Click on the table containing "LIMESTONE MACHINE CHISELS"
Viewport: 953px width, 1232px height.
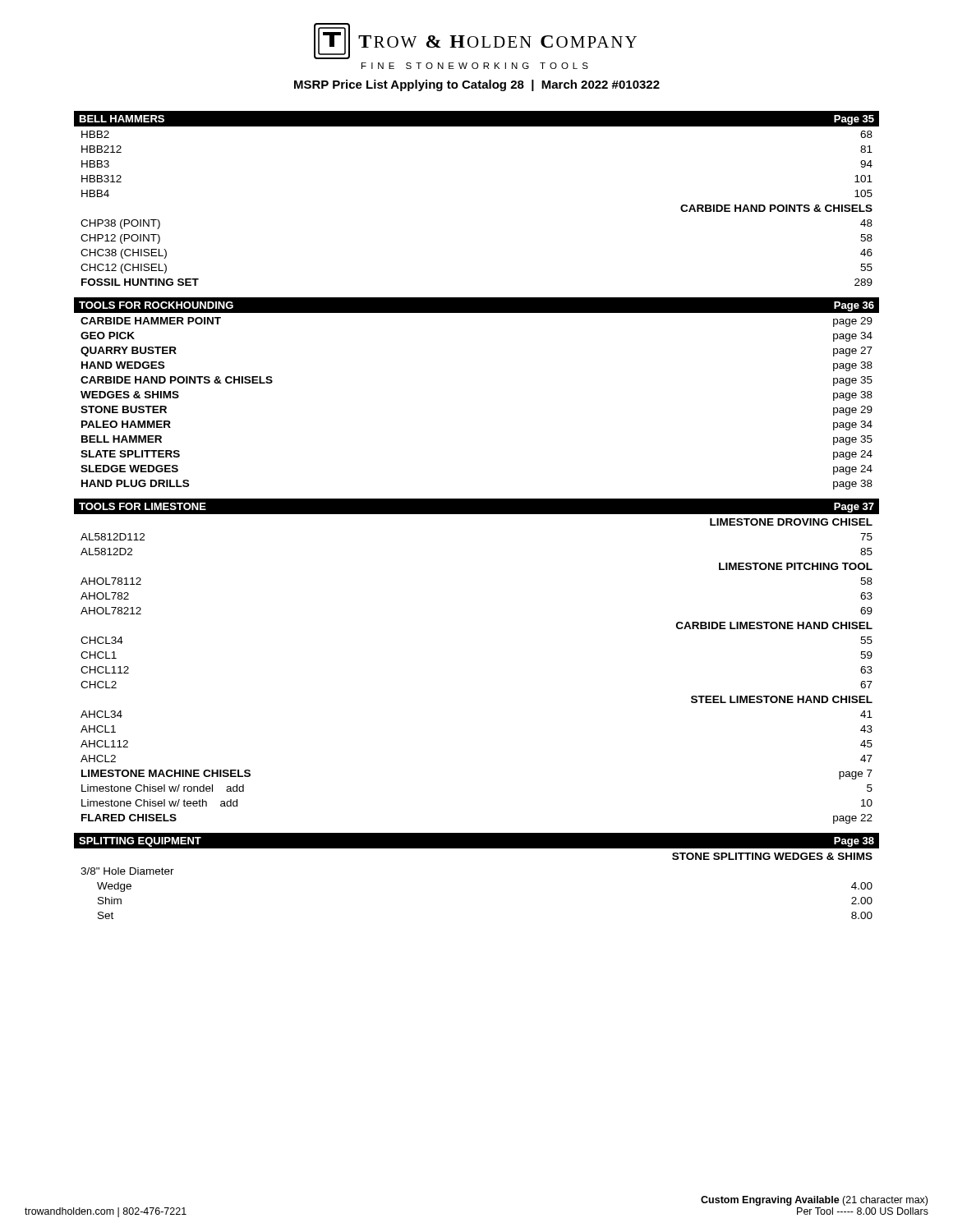pyautogui.click(x=476, y=669)
